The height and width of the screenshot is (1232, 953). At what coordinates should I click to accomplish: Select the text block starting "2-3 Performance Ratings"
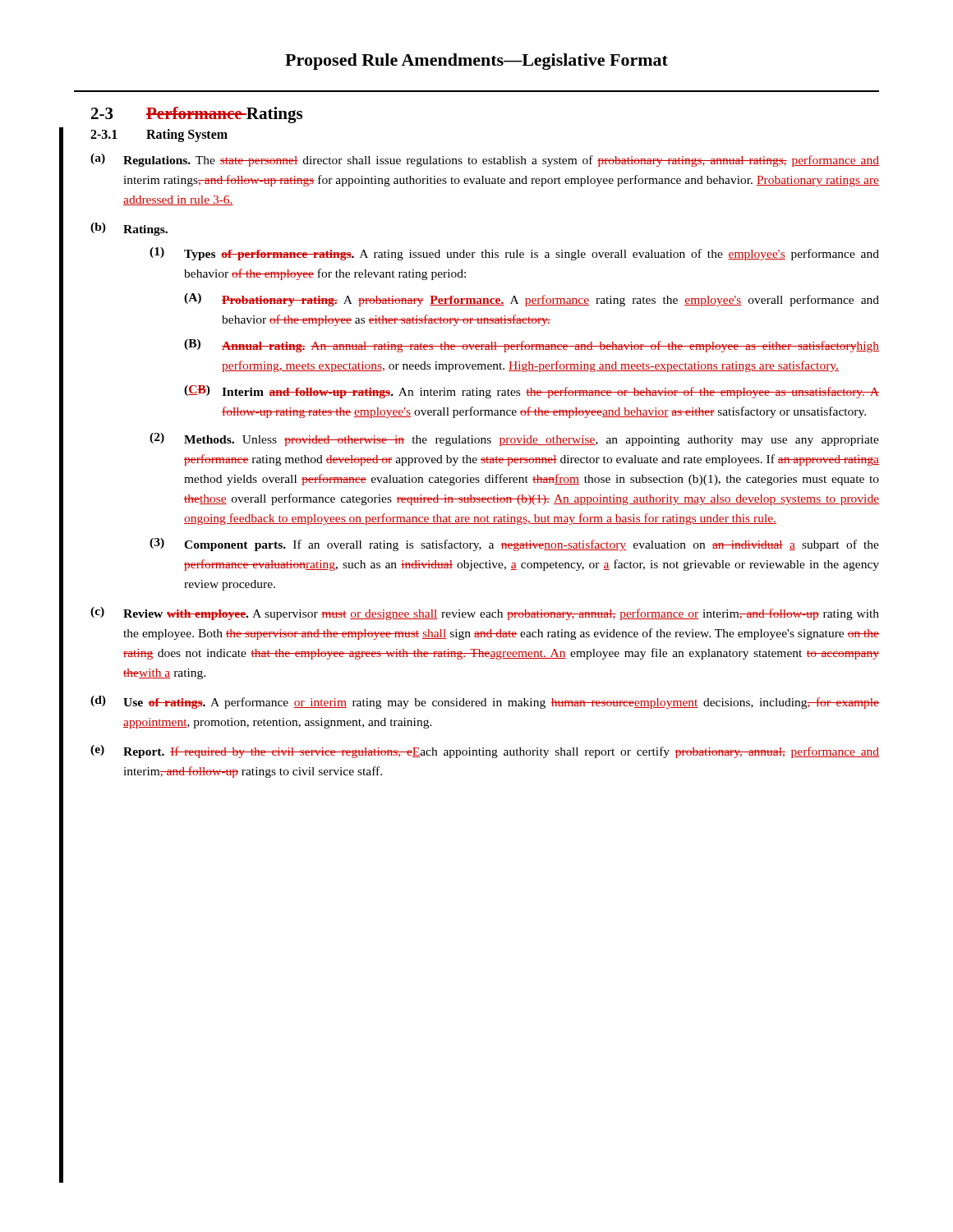tap(197, 114)
